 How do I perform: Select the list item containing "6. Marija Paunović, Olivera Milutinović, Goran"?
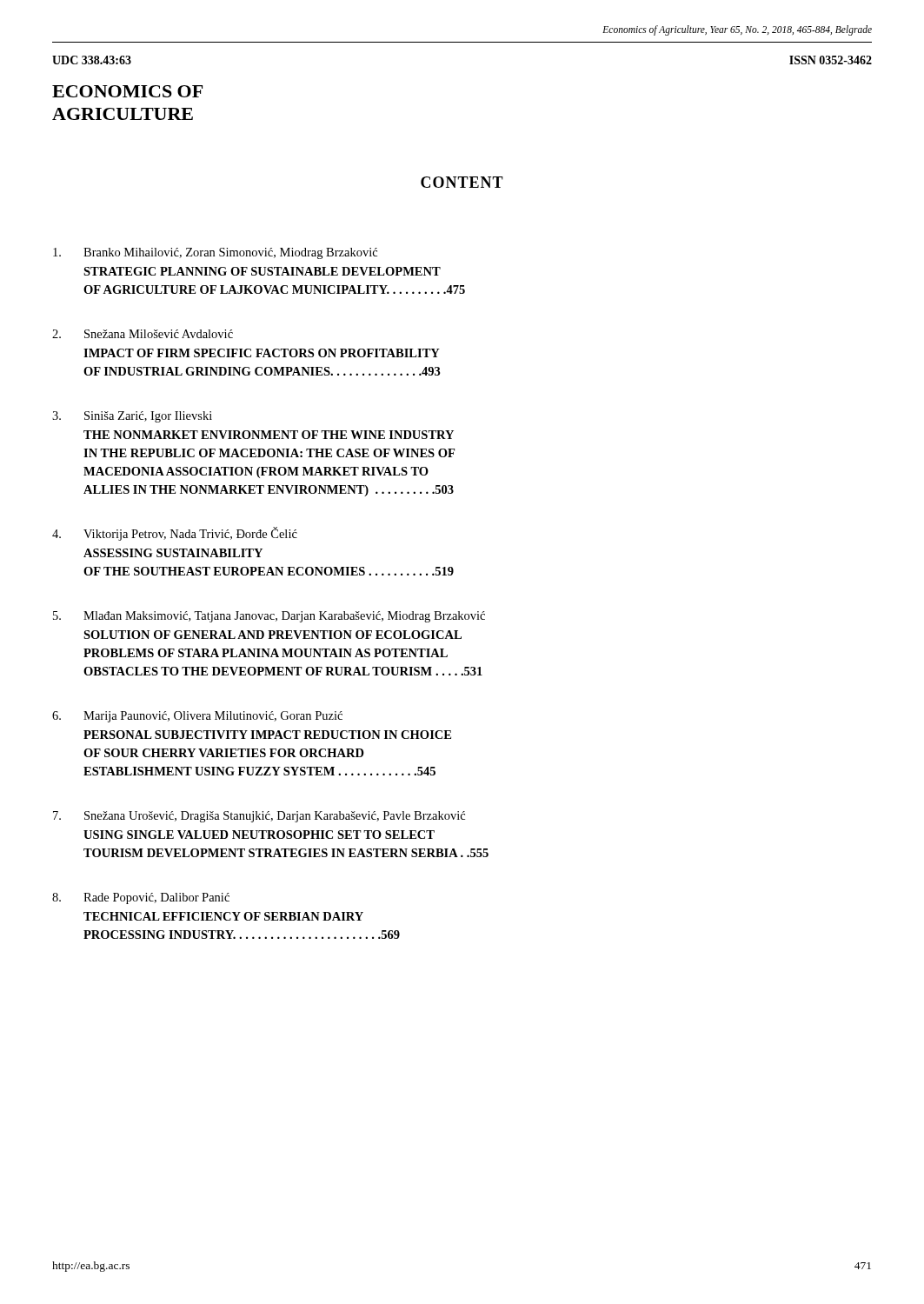point(197,717)
